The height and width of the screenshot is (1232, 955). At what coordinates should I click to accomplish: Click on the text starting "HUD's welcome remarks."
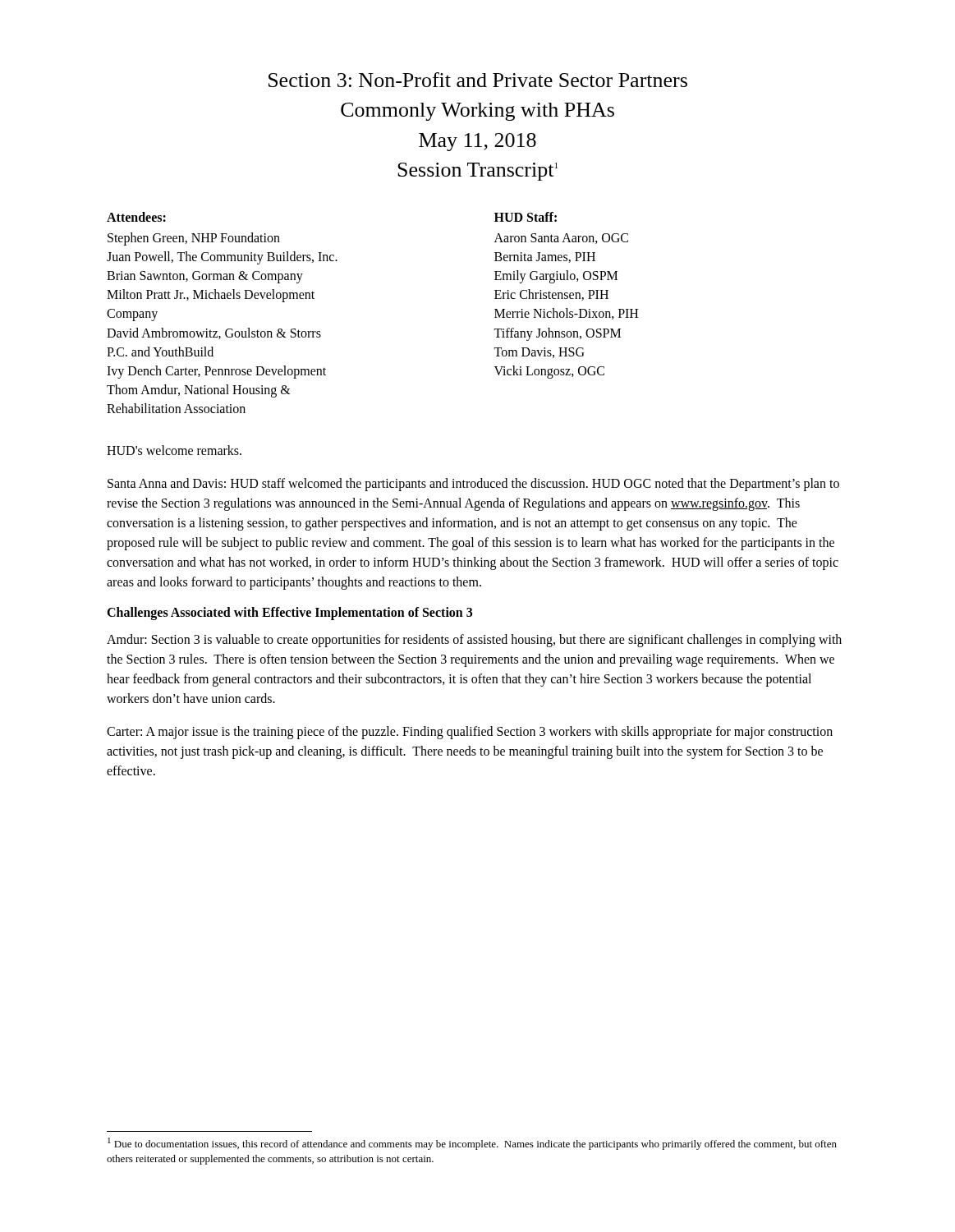[x=175, y=451]
